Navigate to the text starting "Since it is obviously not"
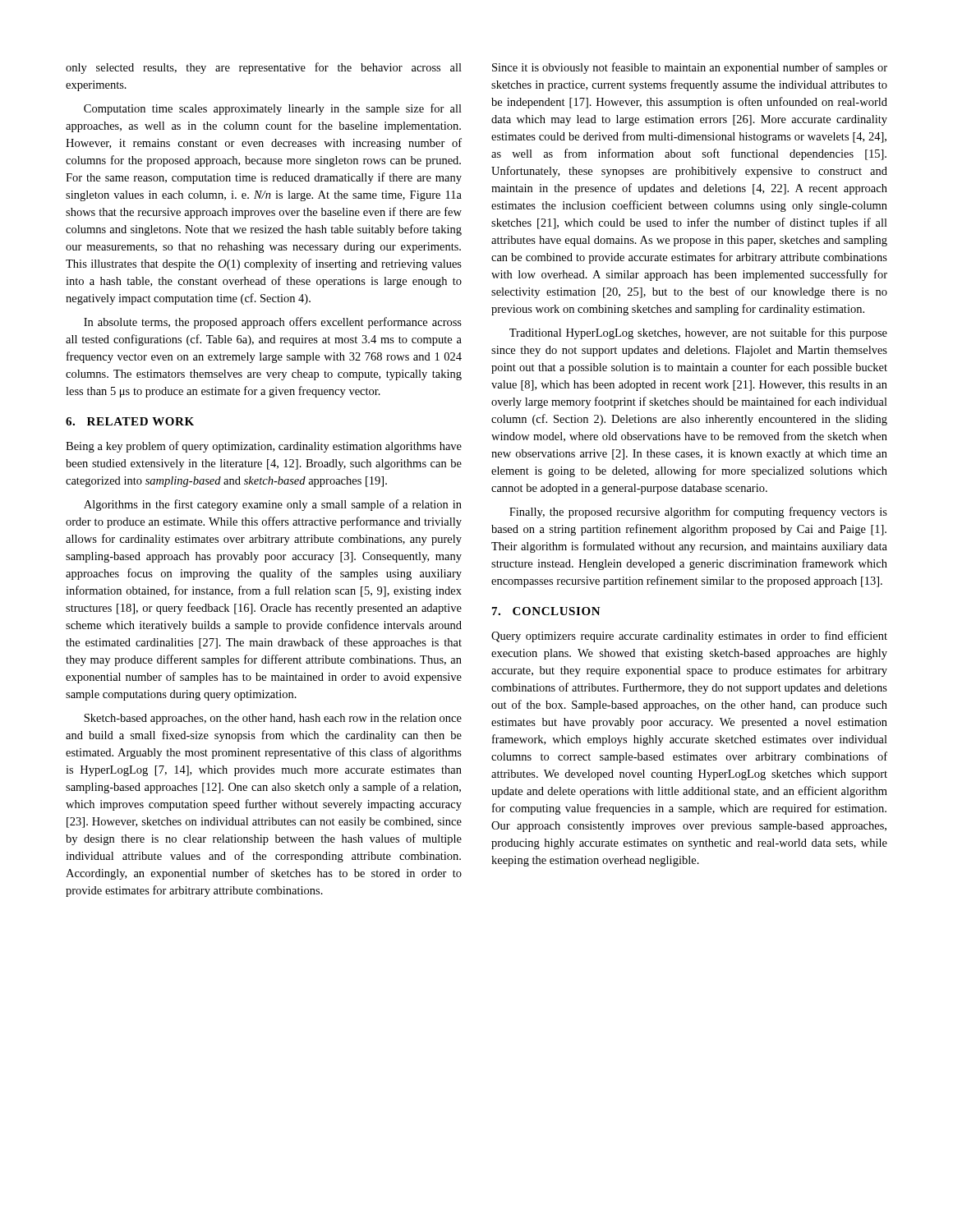 pos(689,325)
